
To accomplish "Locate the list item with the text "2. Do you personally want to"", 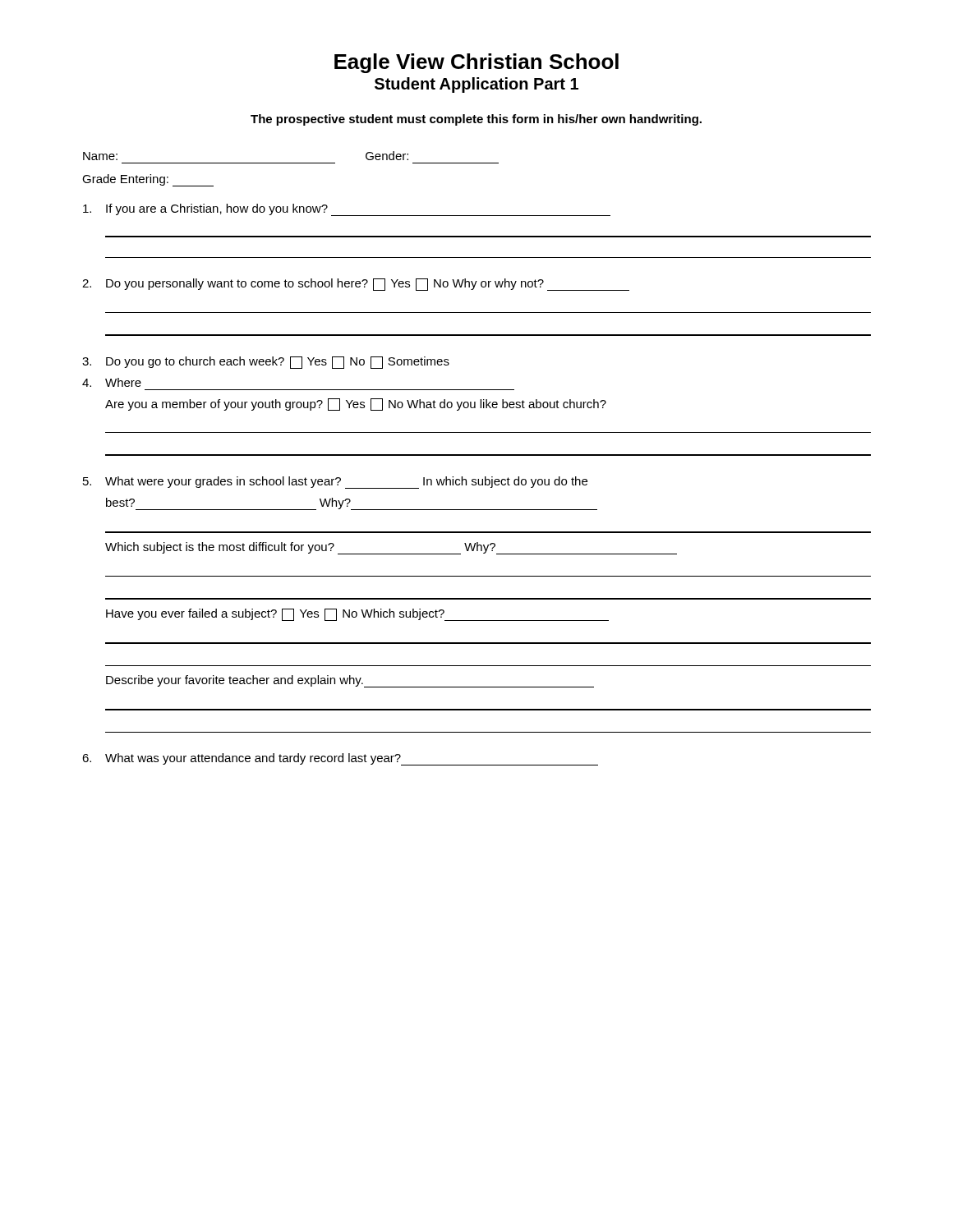I will [476, 306].
